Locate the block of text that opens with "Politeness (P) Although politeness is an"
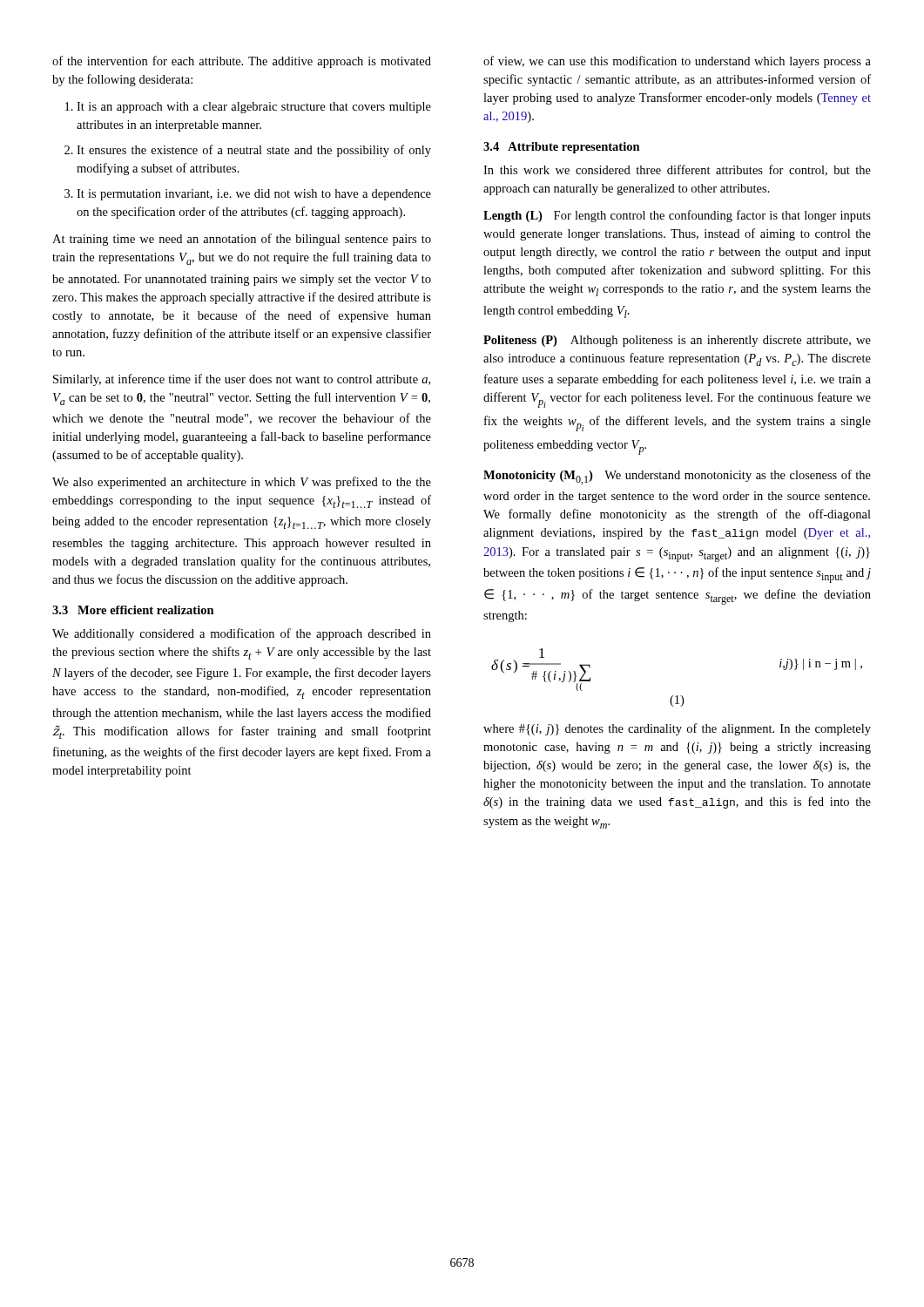 coord(677,394)
